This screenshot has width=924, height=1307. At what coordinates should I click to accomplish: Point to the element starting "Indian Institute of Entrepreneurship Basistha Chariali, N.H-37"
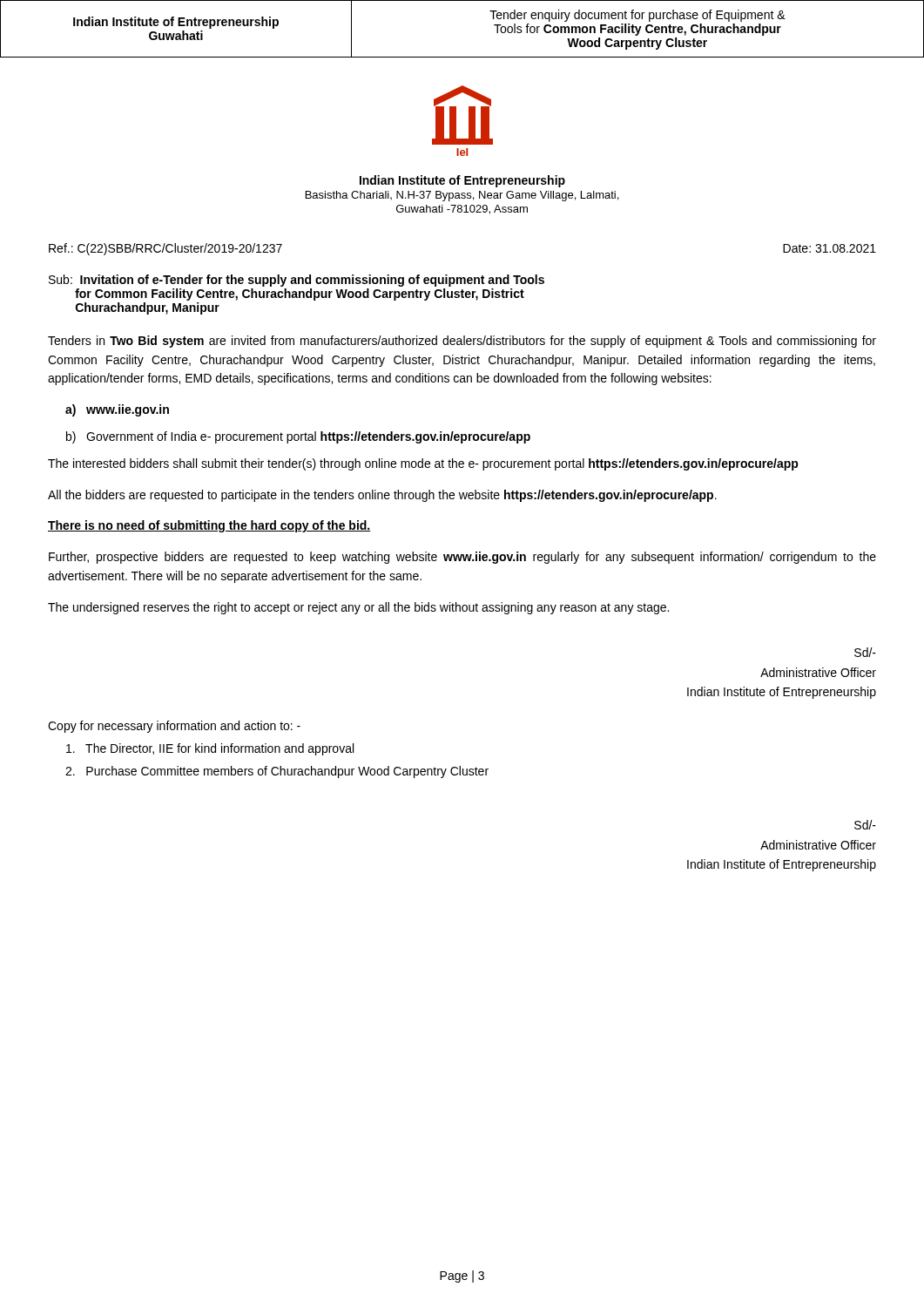point(462,194)
